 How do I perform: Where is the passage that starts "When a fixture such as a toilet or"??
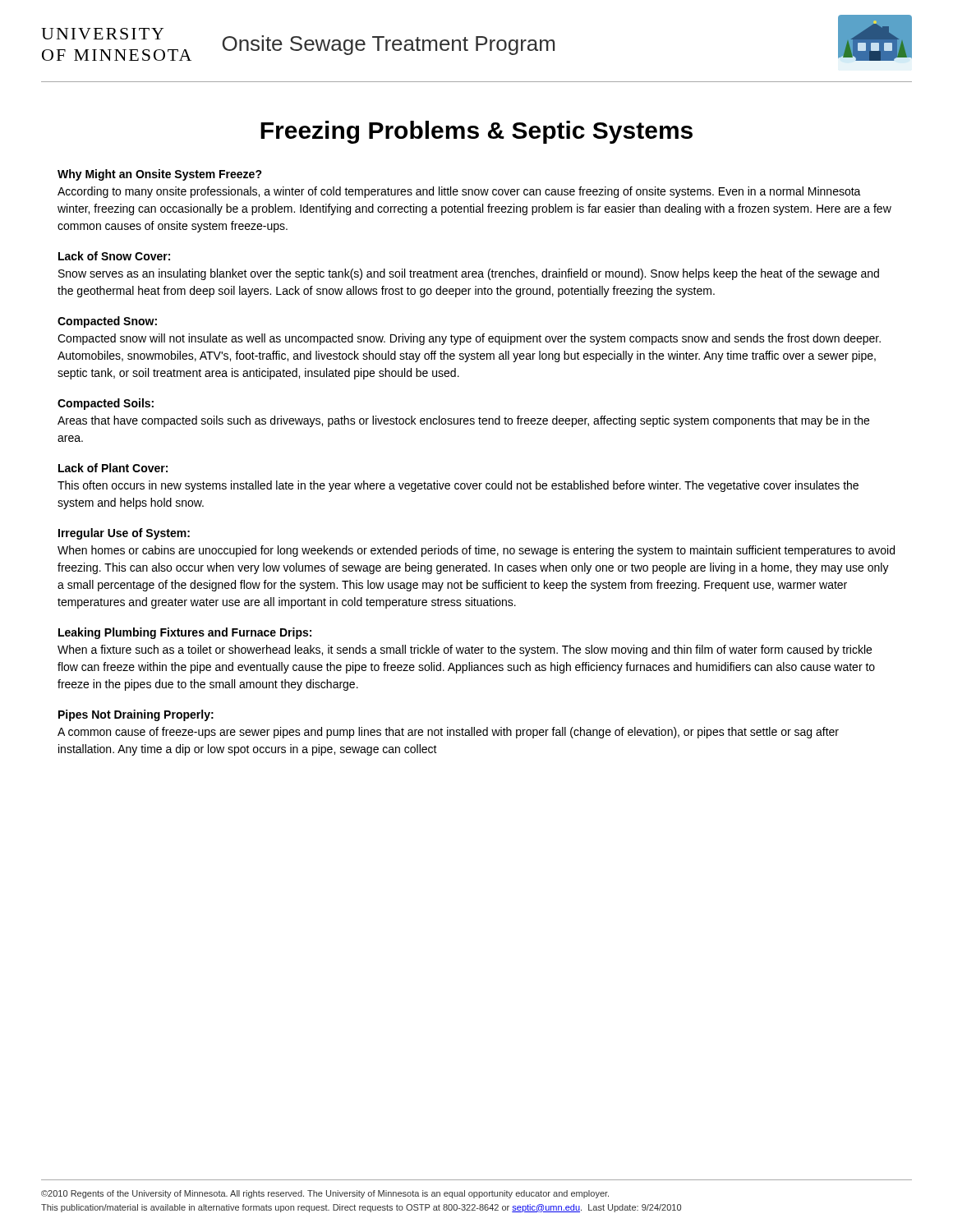(466, 667)
